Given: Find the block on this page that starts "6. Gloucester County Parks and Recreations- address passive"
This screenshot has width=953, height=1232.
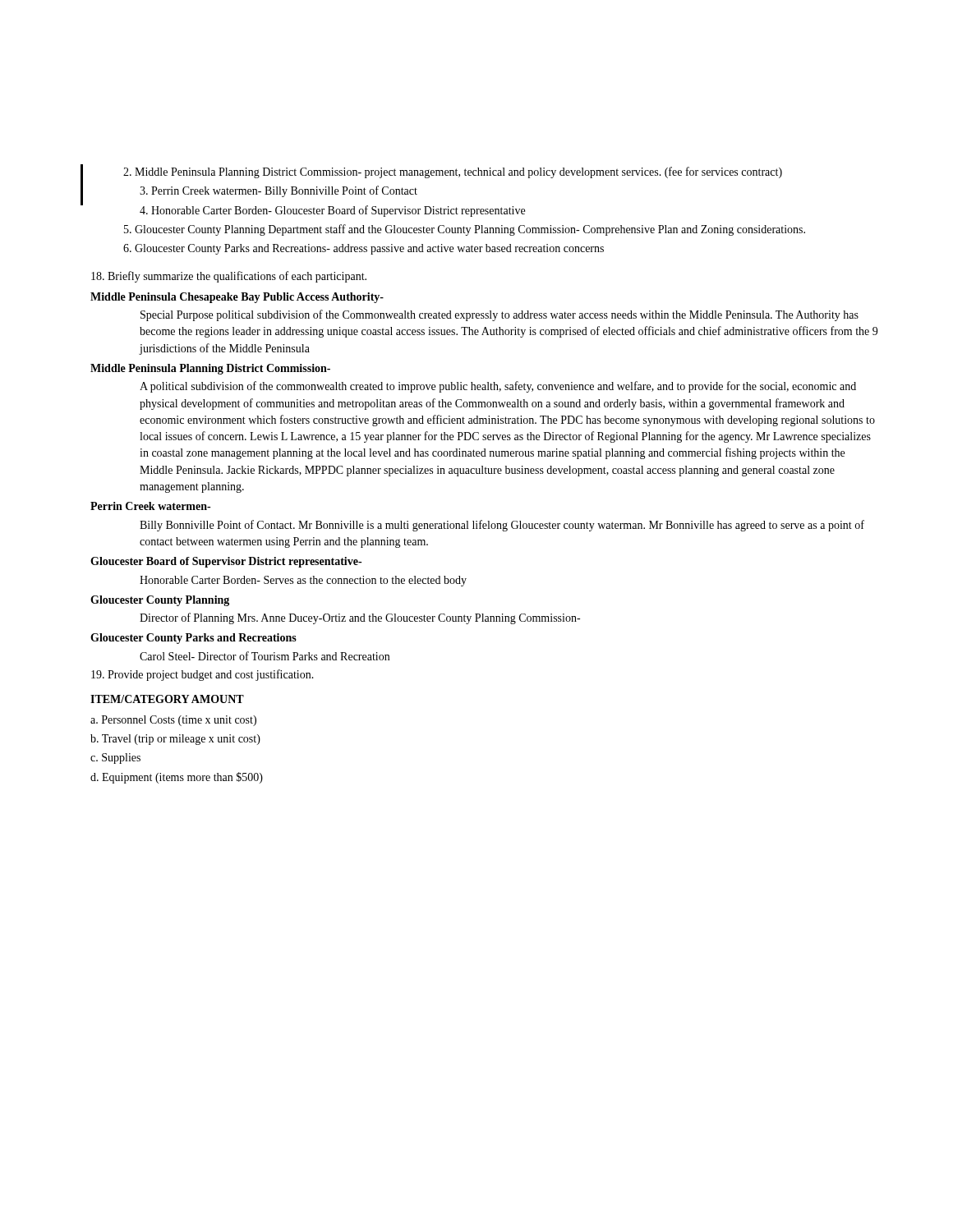Looking at the screenshot, I should (x=364, y=249).
